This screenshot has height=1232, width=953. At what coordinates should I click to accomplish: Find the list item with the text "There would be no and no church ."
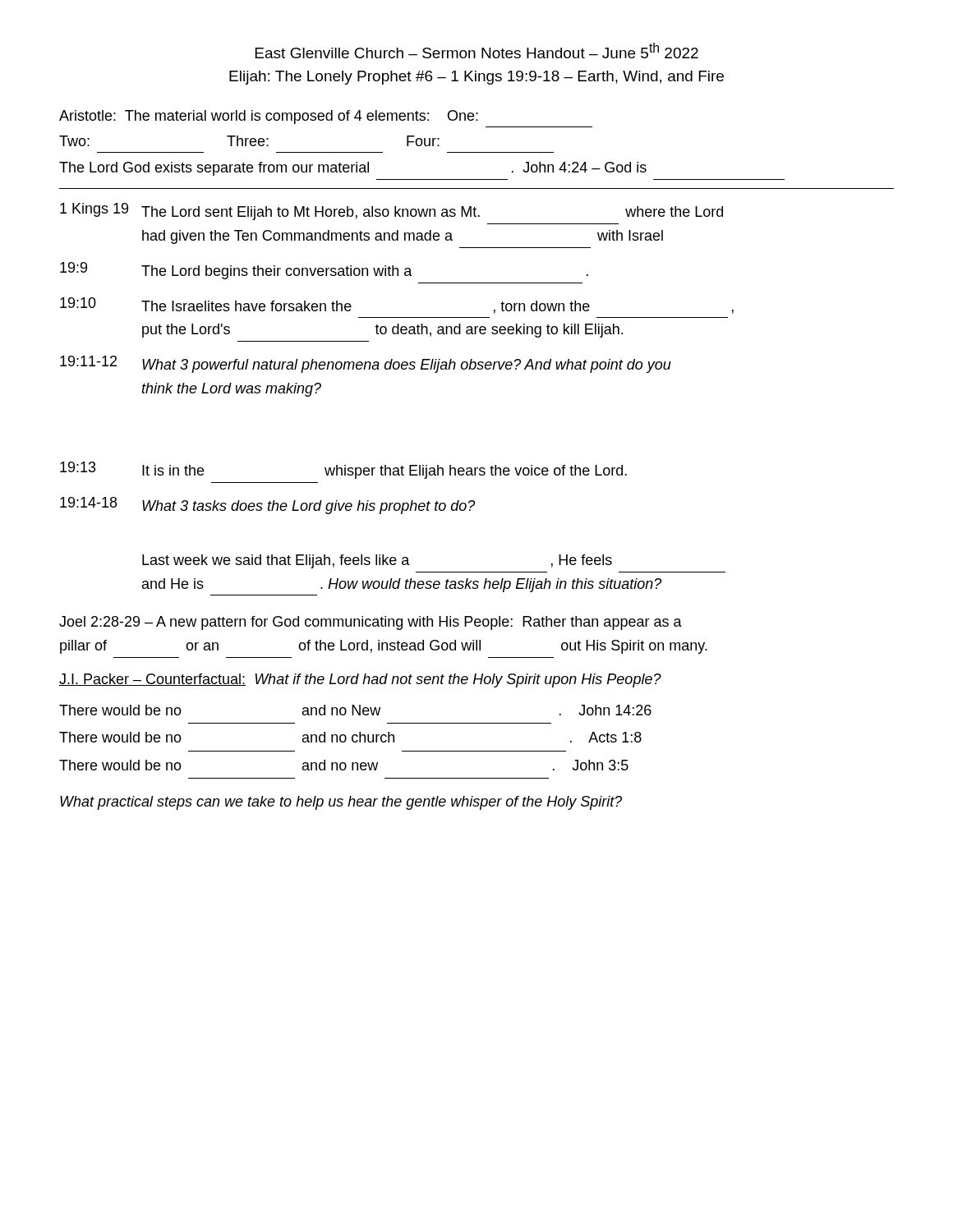(x=351, y=738)
